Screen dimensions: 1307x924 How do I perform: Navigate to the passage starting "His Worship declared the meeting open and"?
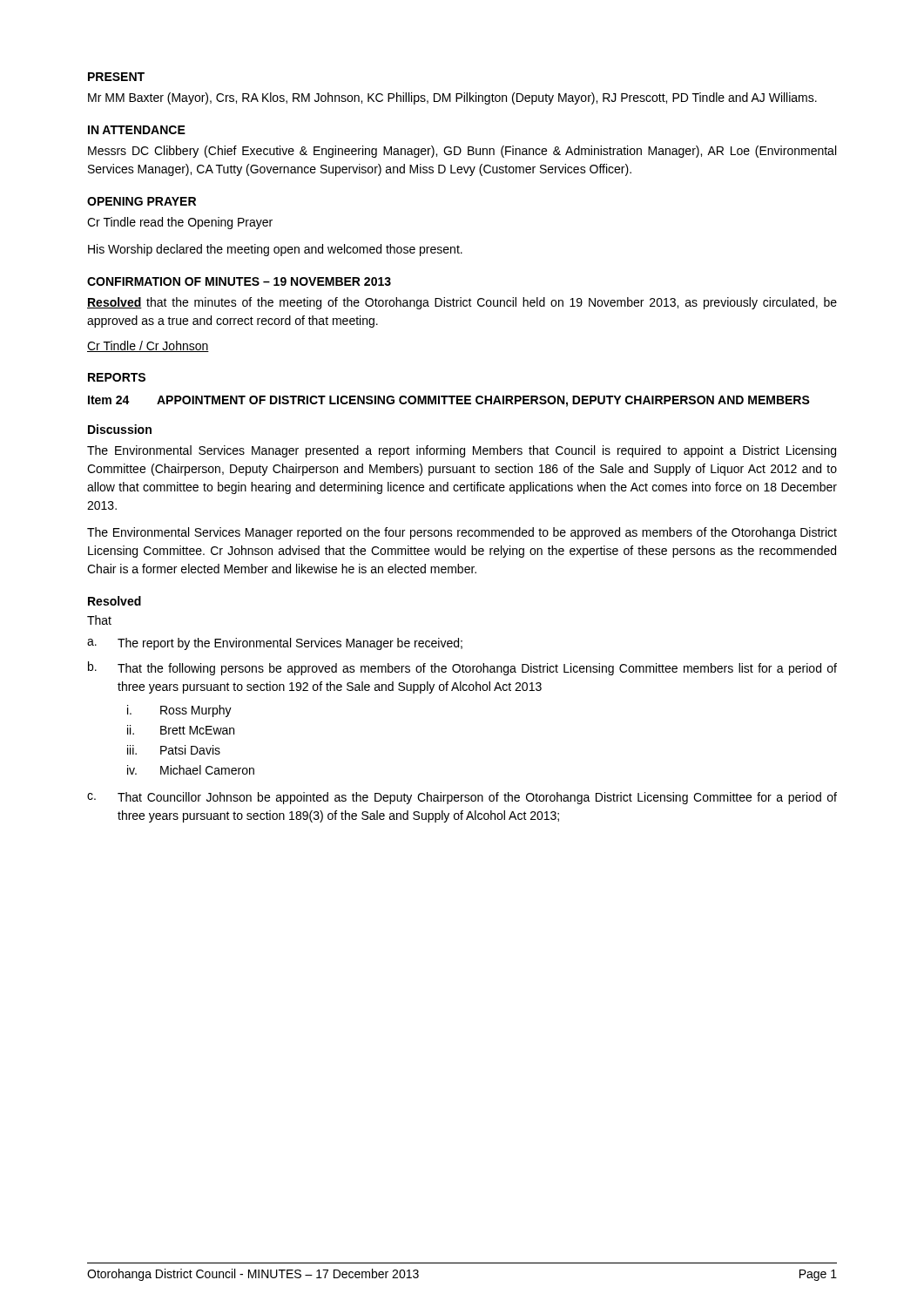click(x=275, y=249)
